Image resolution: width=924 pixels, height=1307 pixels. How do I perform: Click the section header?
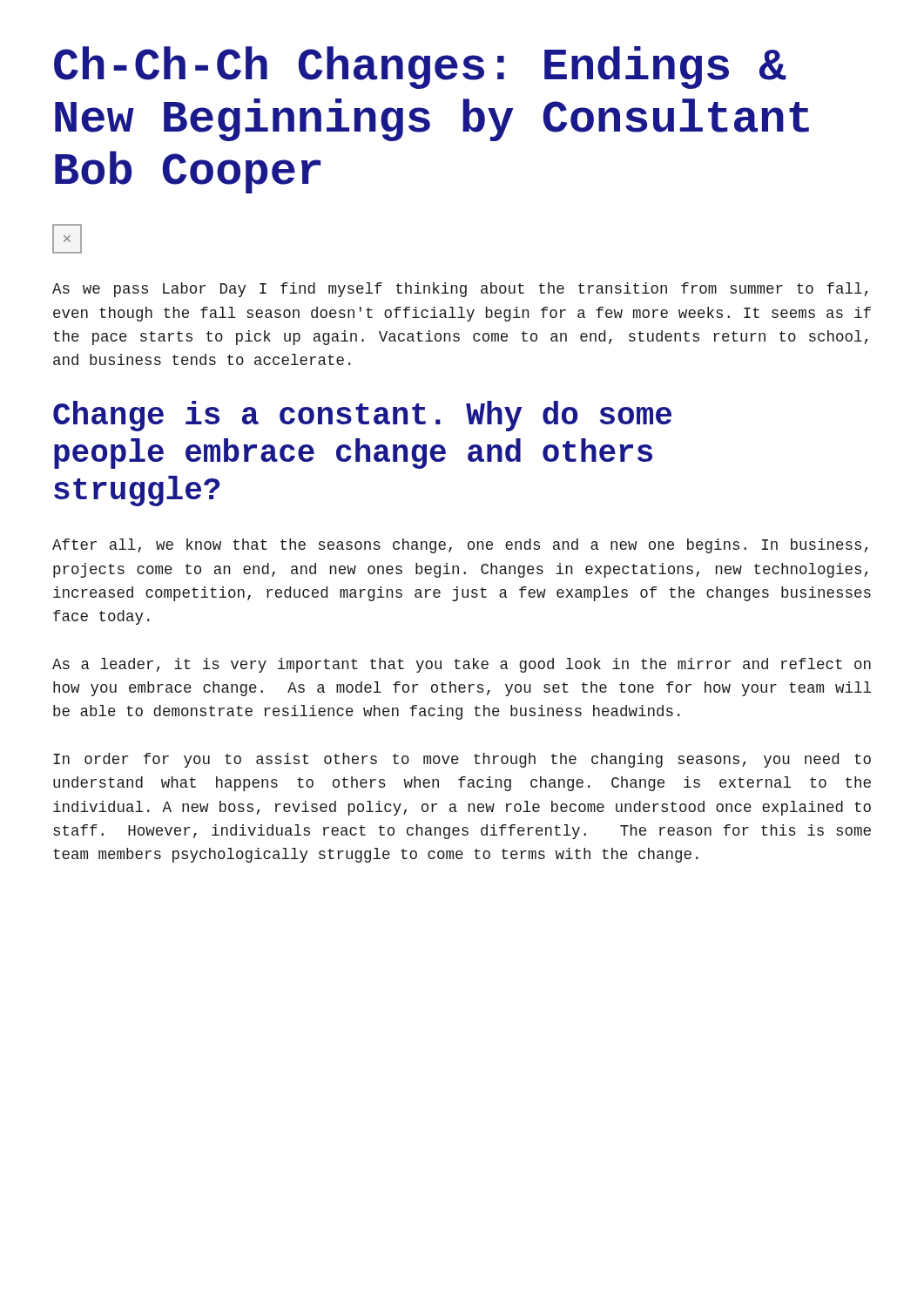(x=363, y=454)
